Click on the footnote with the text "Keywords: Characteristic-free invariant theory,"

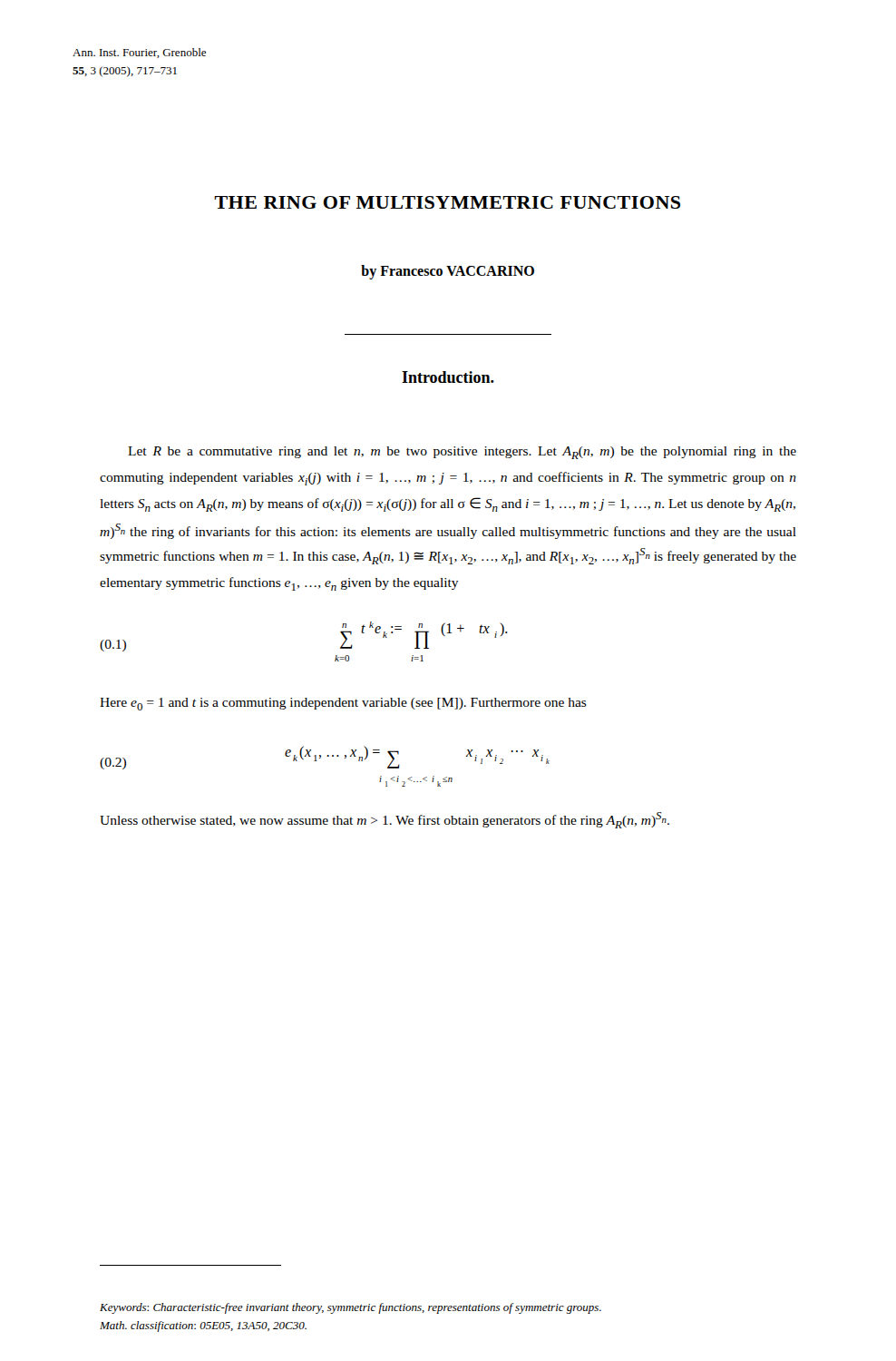tap(351, 1316)
